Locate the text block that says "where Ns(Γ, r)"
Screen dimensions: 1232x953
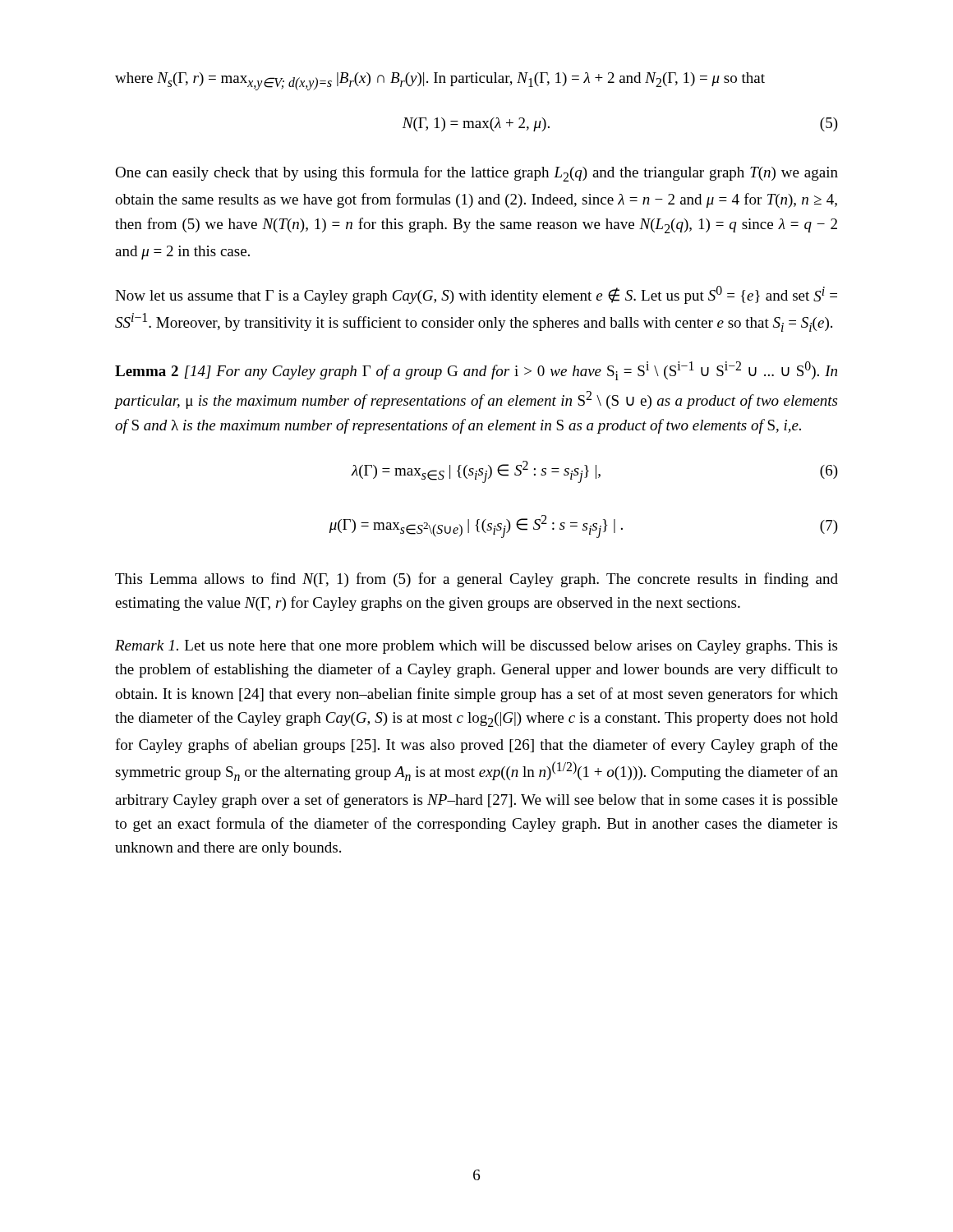(440, 79)
